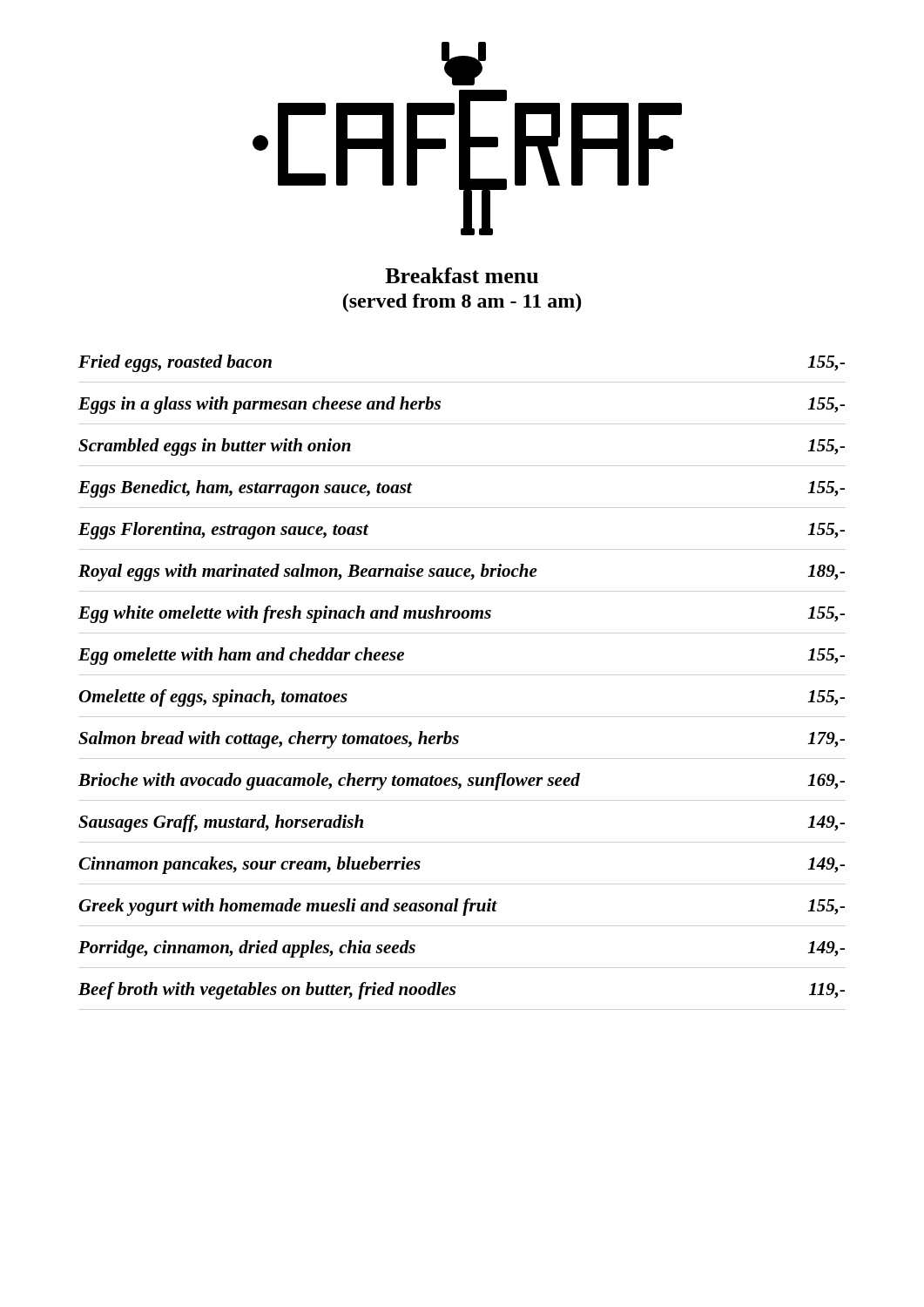The image size is (924, 1307).
Task: Select the logo
Action: click(462, 127)
